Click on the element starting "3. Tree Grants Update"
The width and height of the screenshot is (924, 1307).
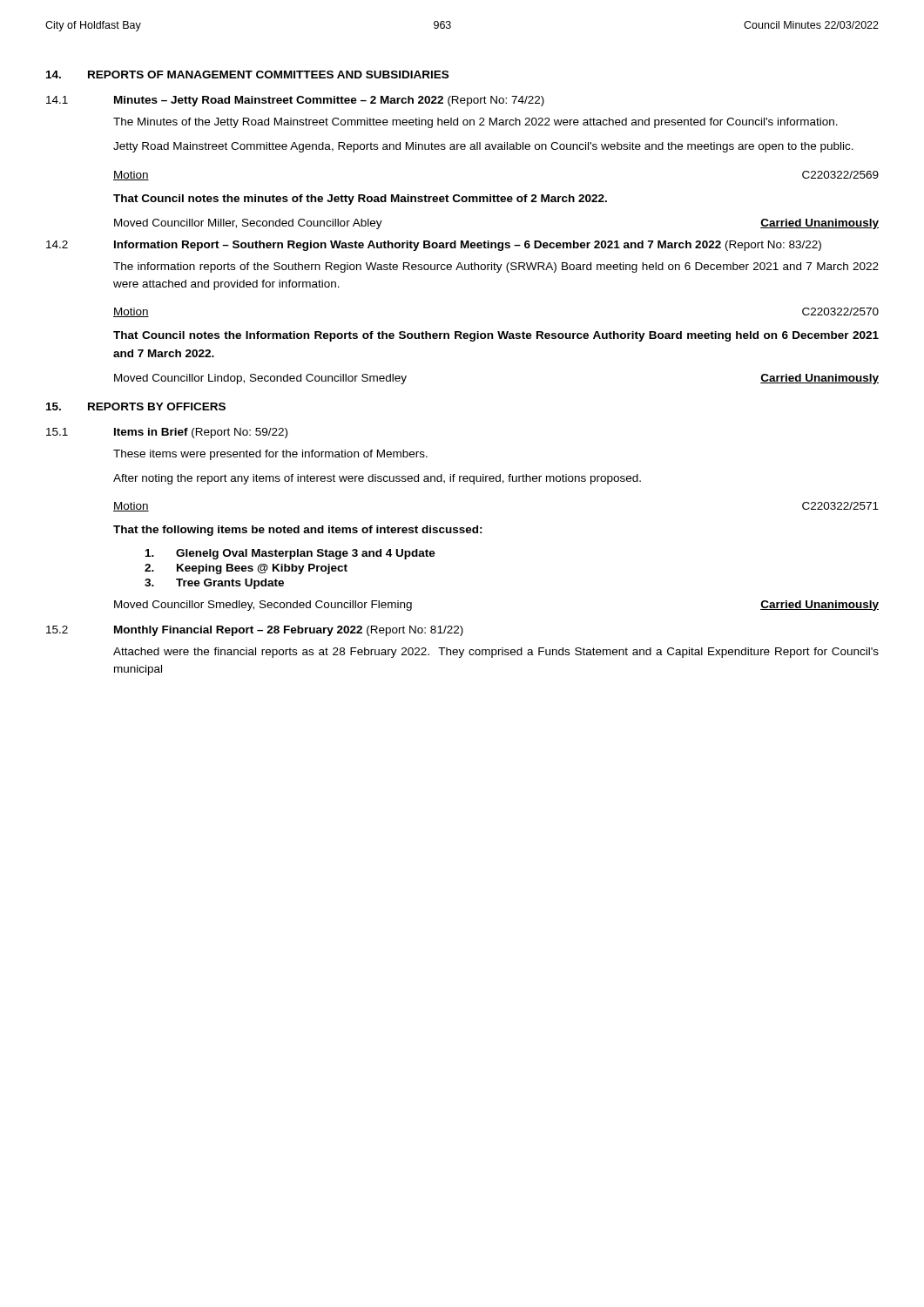tap(215, 582)
